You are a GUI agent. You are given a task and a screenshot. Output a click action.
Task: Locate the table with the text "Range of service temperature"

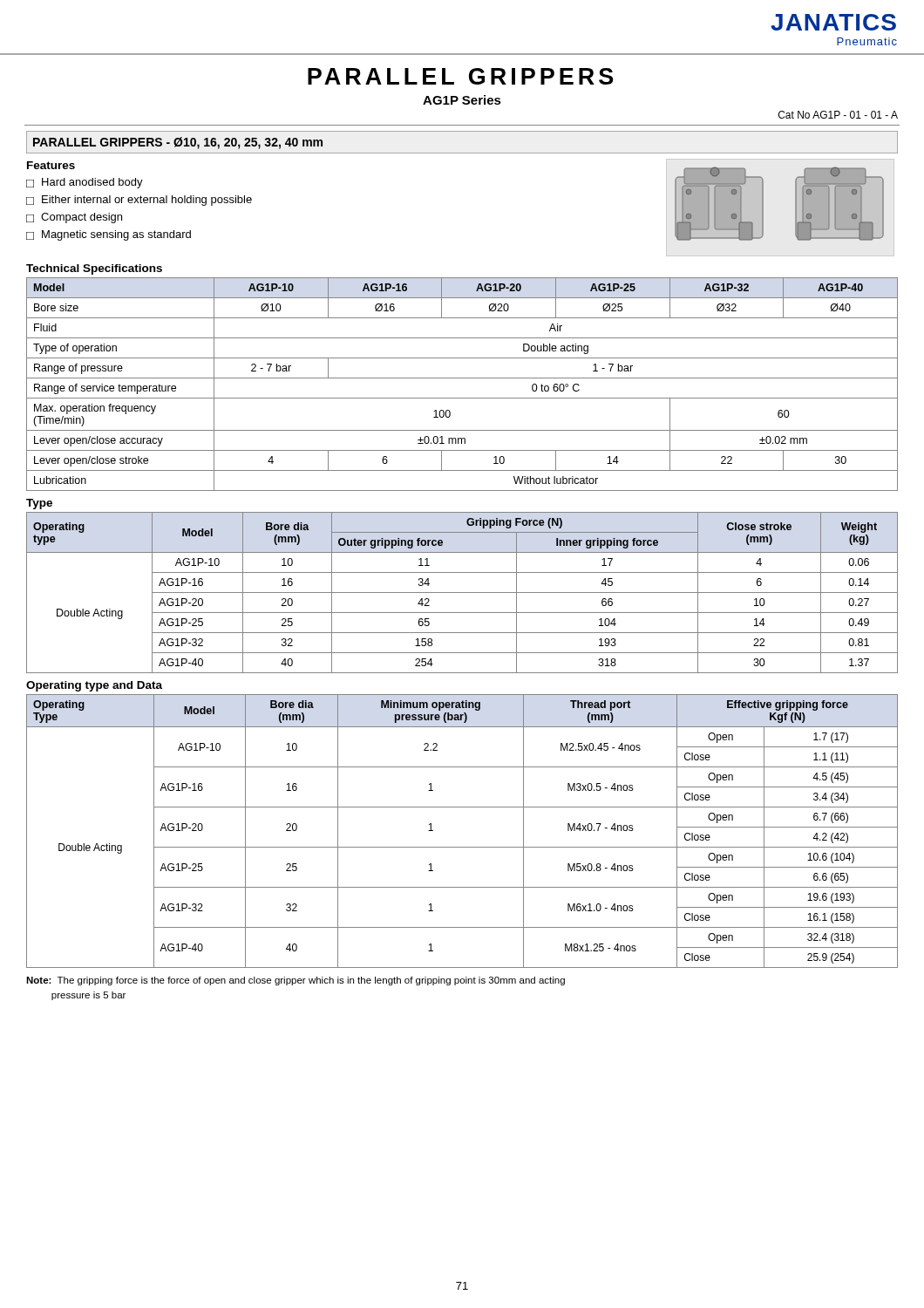pyautogui.click(x=462, y=384)
